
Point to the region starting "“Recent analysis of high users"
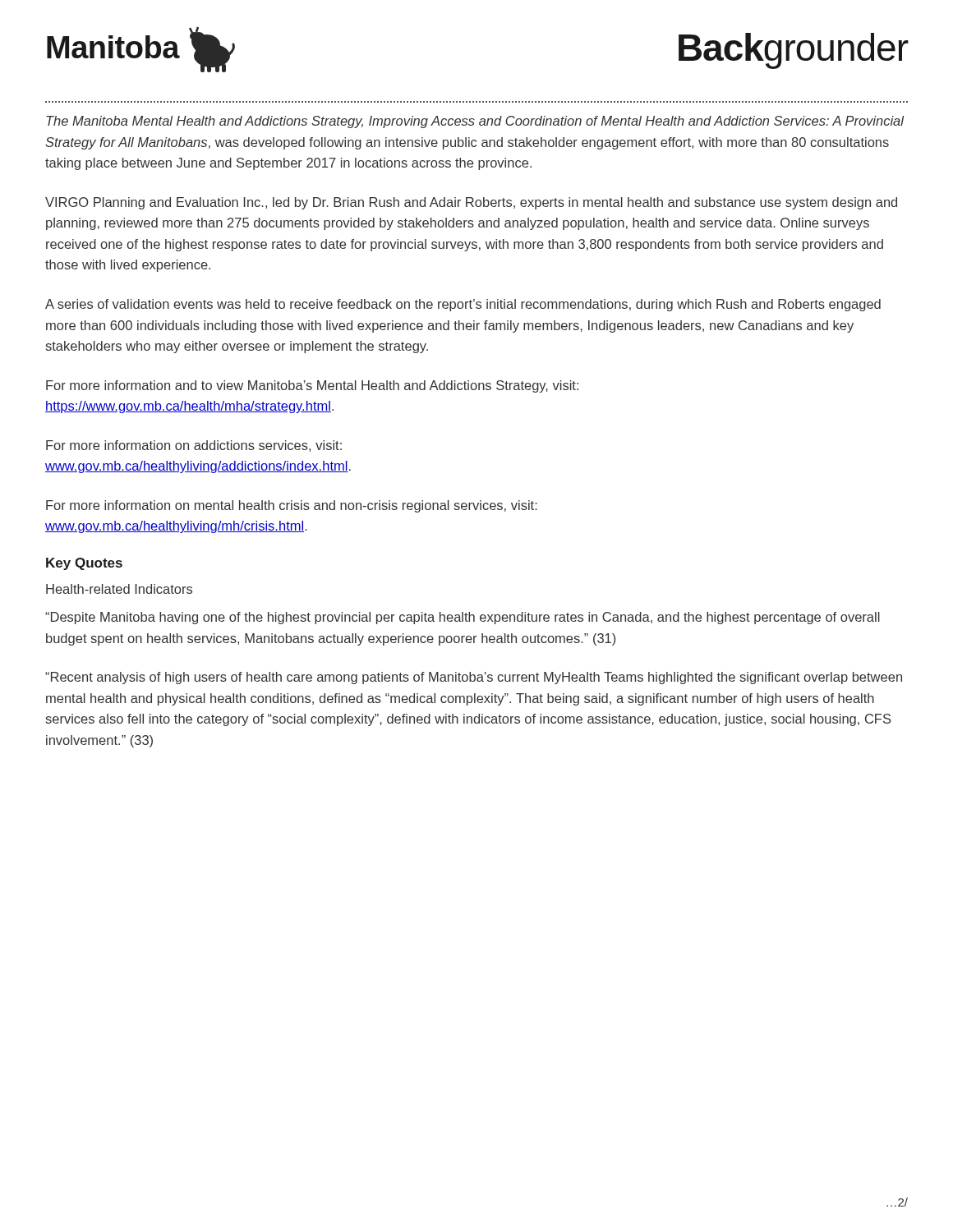[x=474, y=708]
